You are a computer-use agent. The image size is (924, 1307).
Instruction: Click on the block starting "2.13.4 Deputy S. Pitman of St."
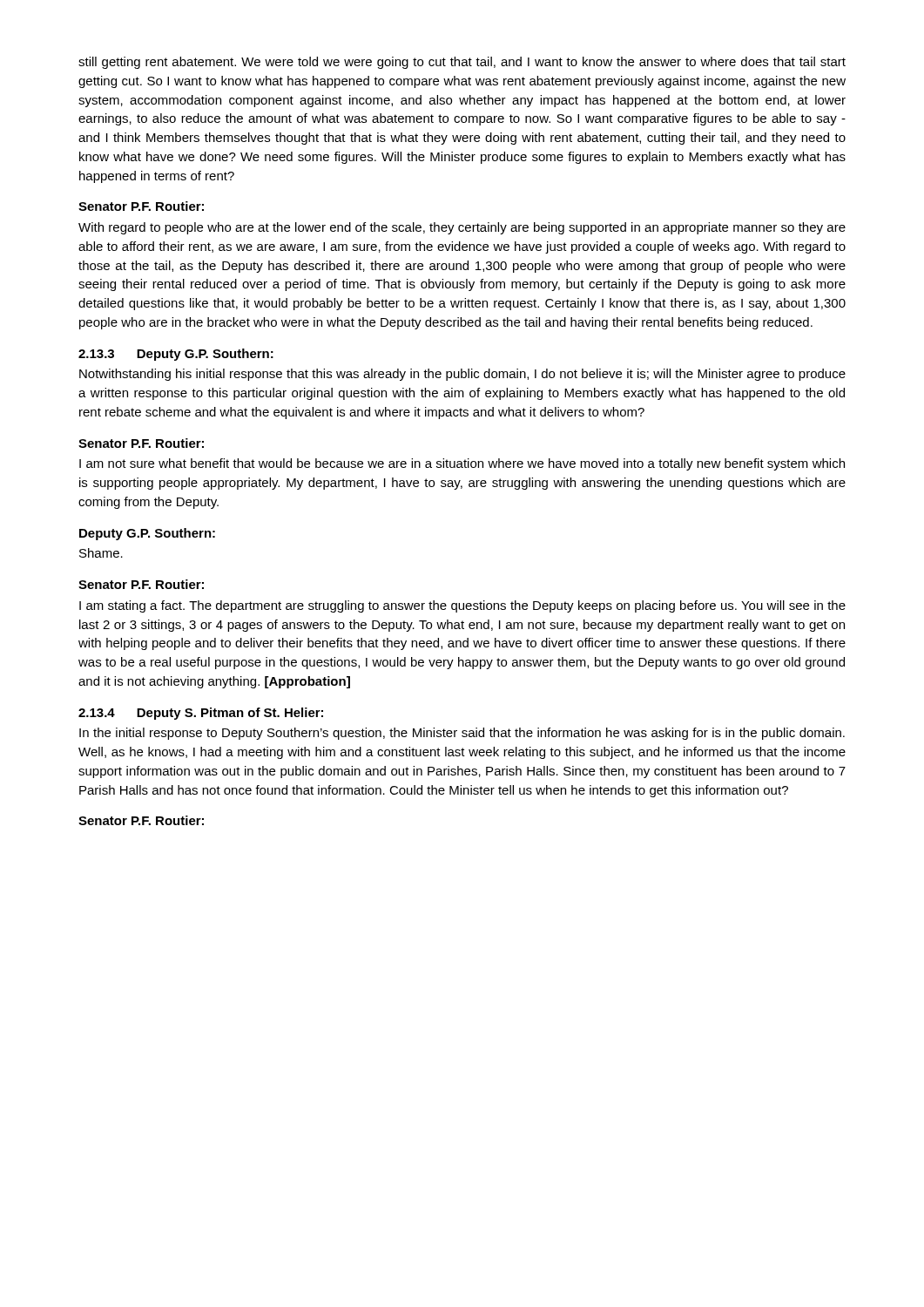[201, 712]
